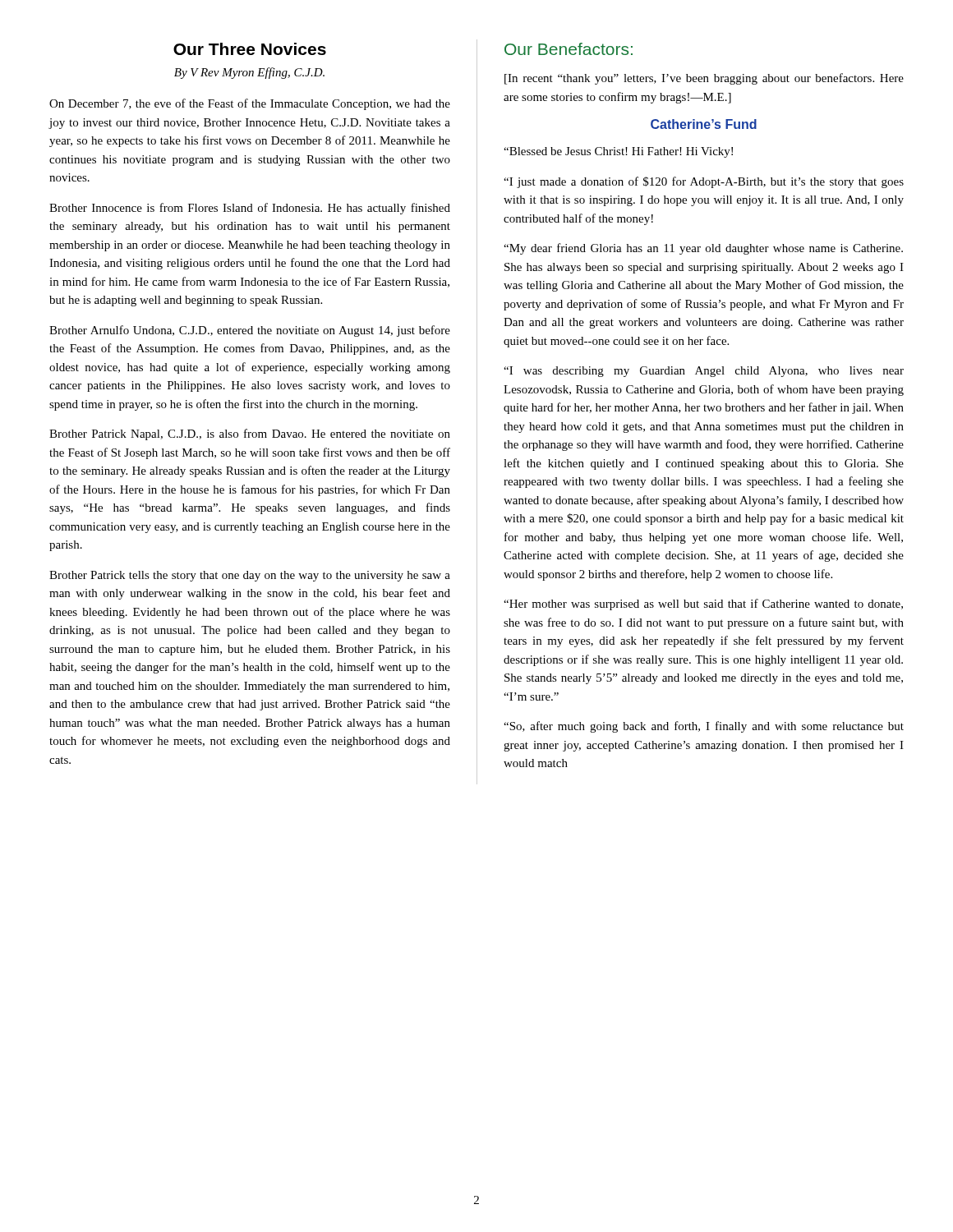Locate the element starting "Our Benefactors:"

pyautogui.click(x=569, y=49)
